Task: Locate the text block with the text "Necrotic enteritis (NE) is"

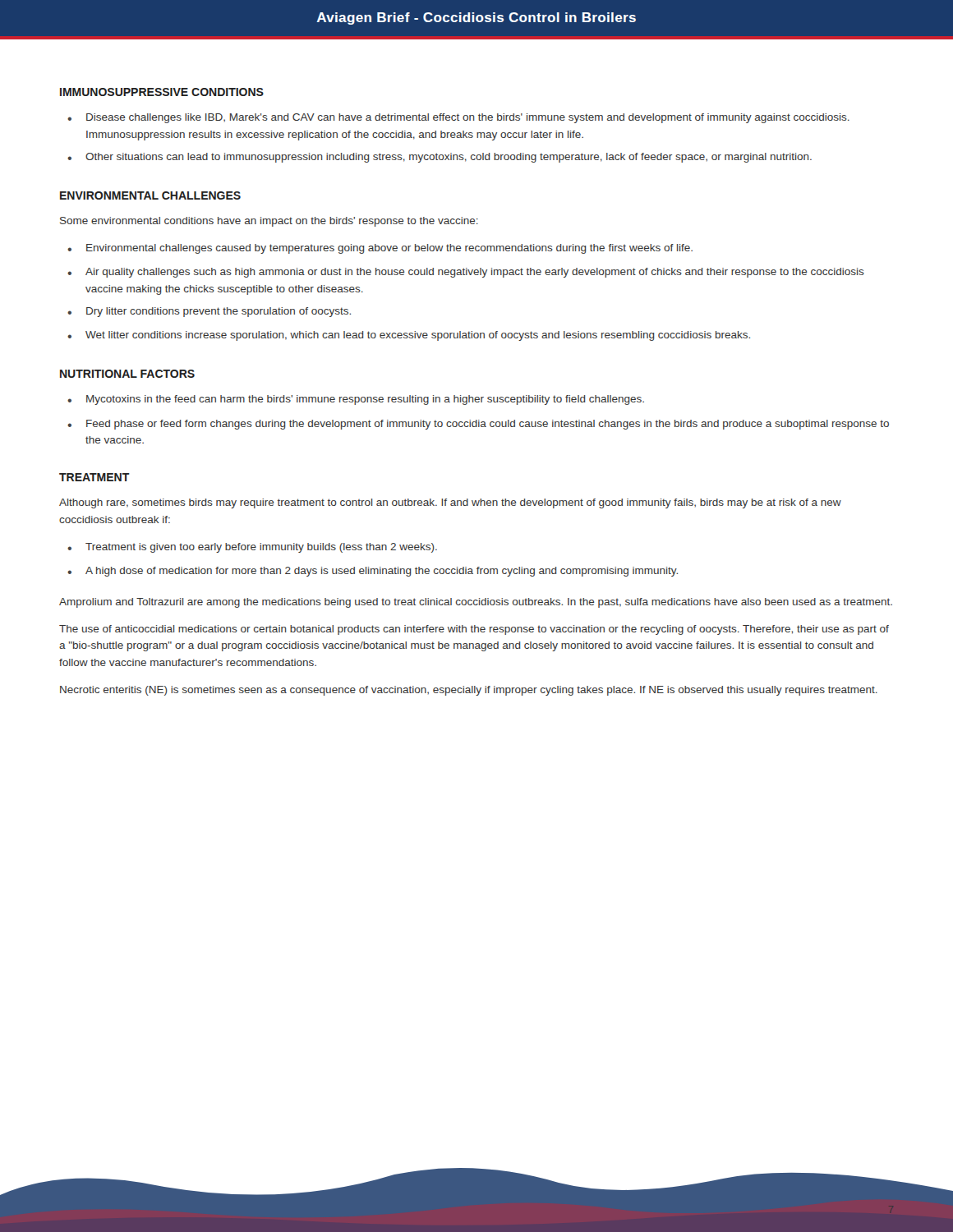Action: pyautogui.click(x=468, y=690)
